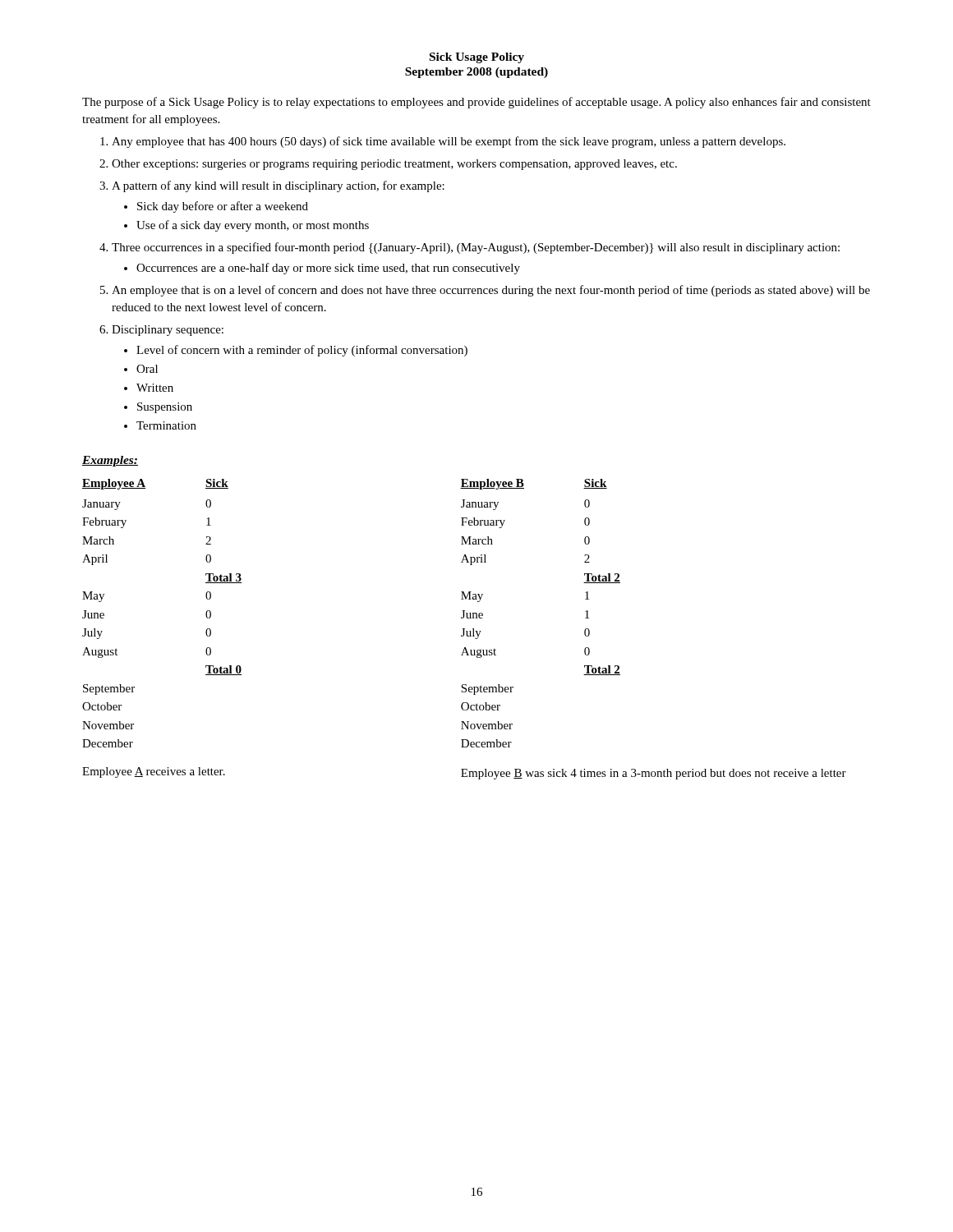Find the block on this page that starts "Any employee that has 400"

pyautogui.click(x=449, y=141)
